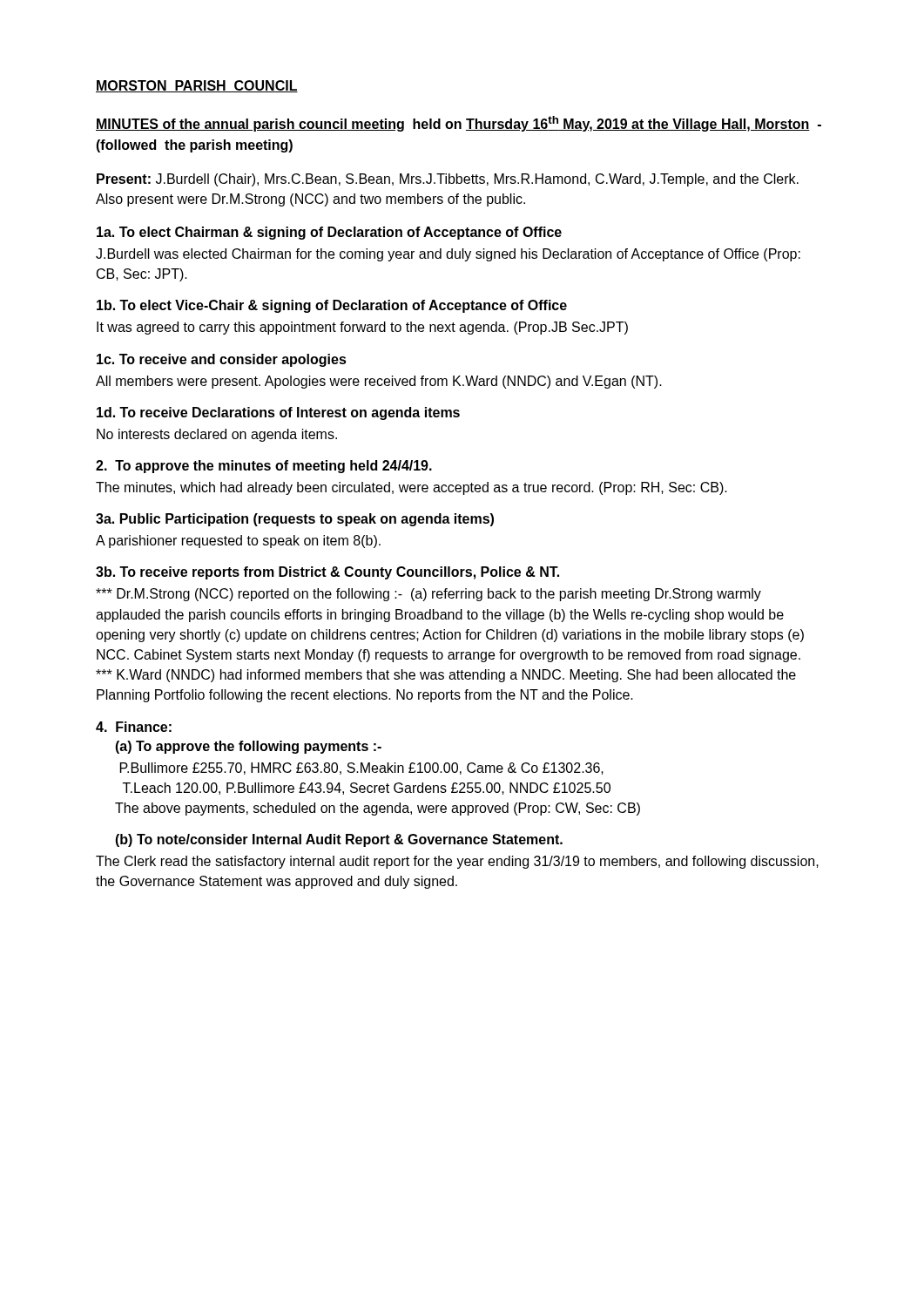Click on the section header containing "(a) To approve the following payments :-"

(248, 746)
